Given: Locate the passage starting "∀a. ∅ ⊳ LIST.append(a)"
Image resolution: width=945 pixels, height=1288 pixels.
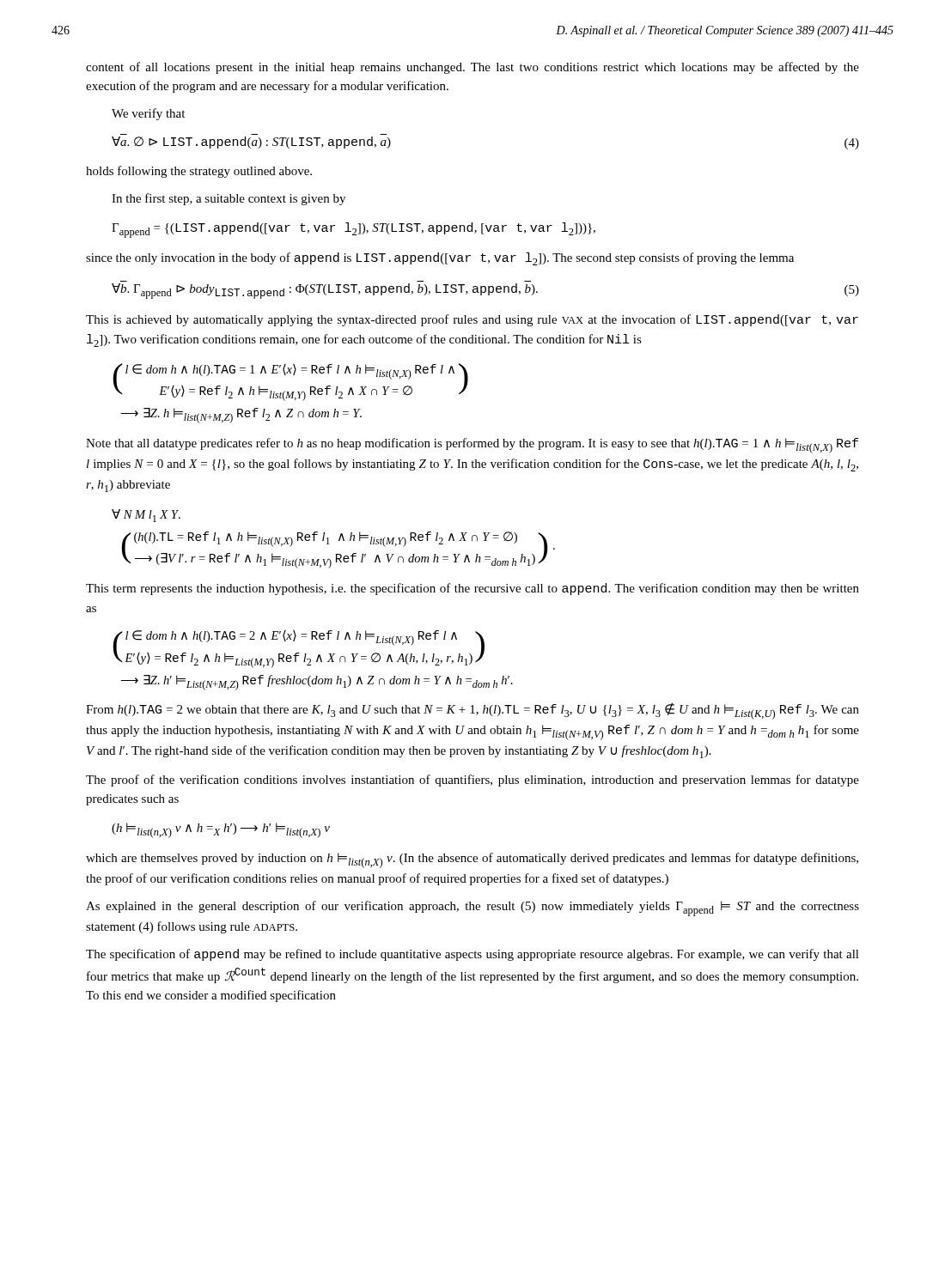Looking at the screenshot, I should point(249,143).
